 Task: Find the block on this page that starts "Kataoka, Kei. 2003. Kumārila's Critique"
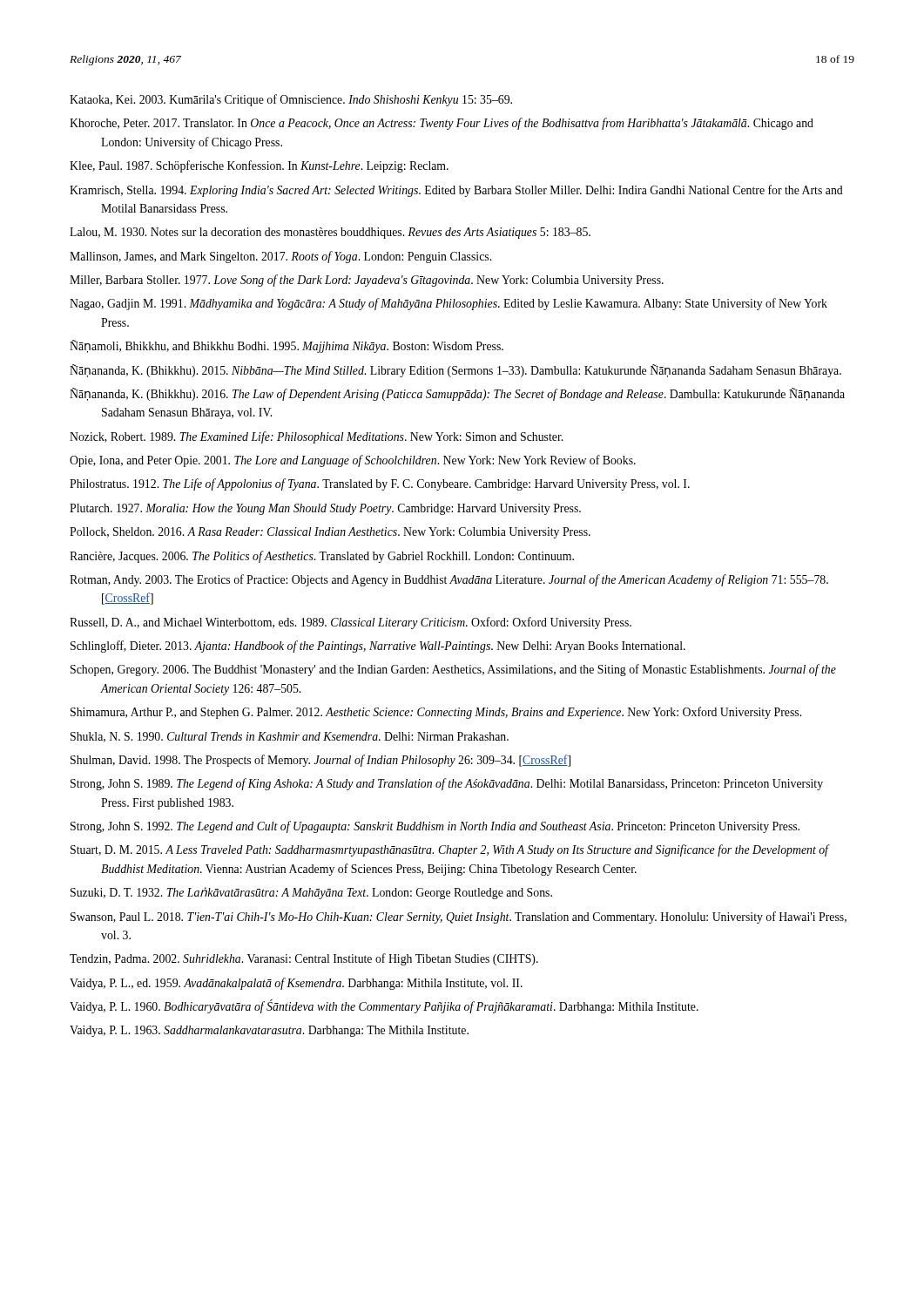pyautogui.click(x=291, y=100)
